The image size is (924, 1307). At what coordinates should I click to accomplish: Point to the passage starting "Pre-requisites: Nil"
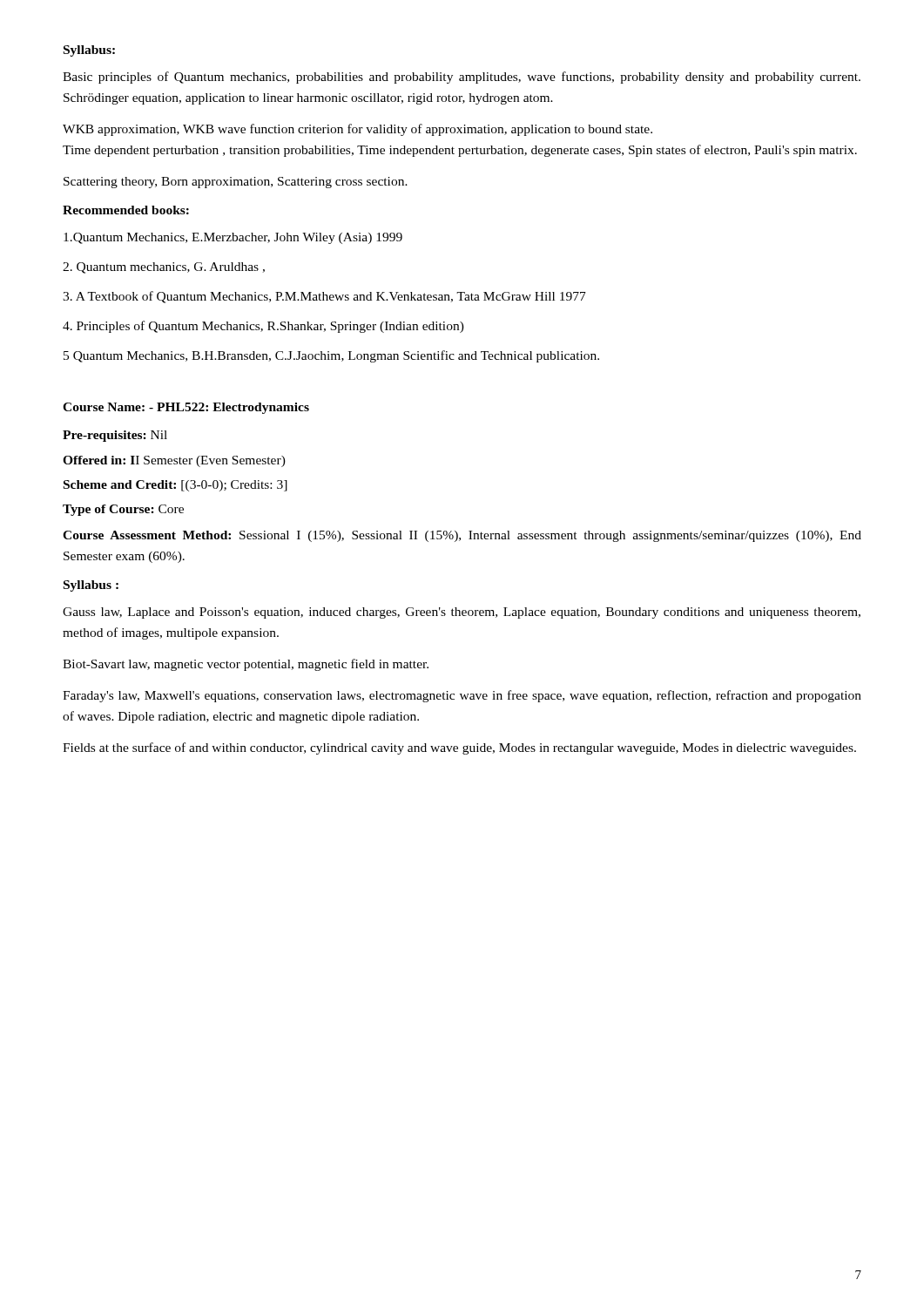click(x=115, y=435)
